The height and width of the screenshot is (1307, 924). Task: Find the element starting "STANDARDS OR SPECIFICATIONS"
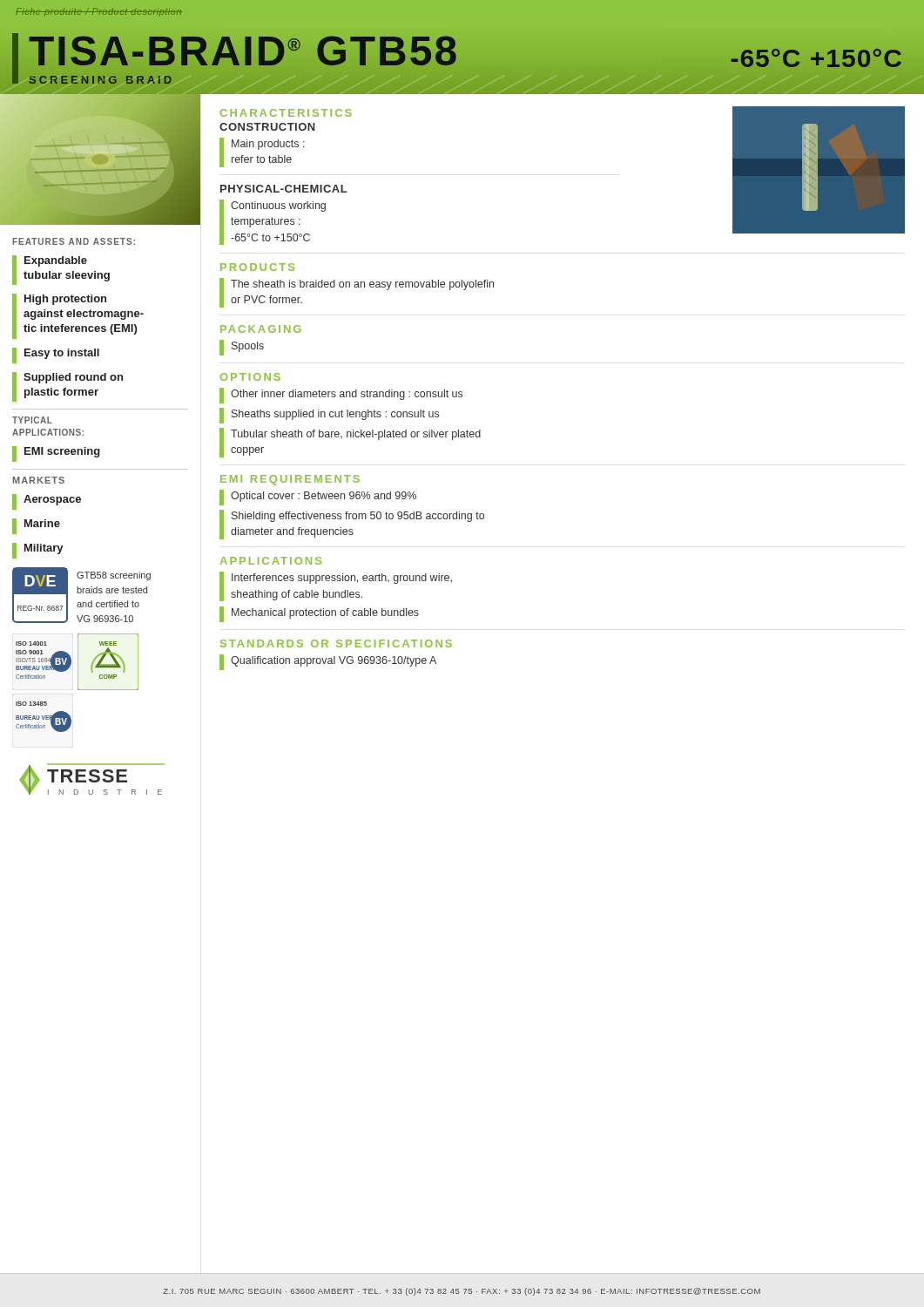tap(337, 643)
